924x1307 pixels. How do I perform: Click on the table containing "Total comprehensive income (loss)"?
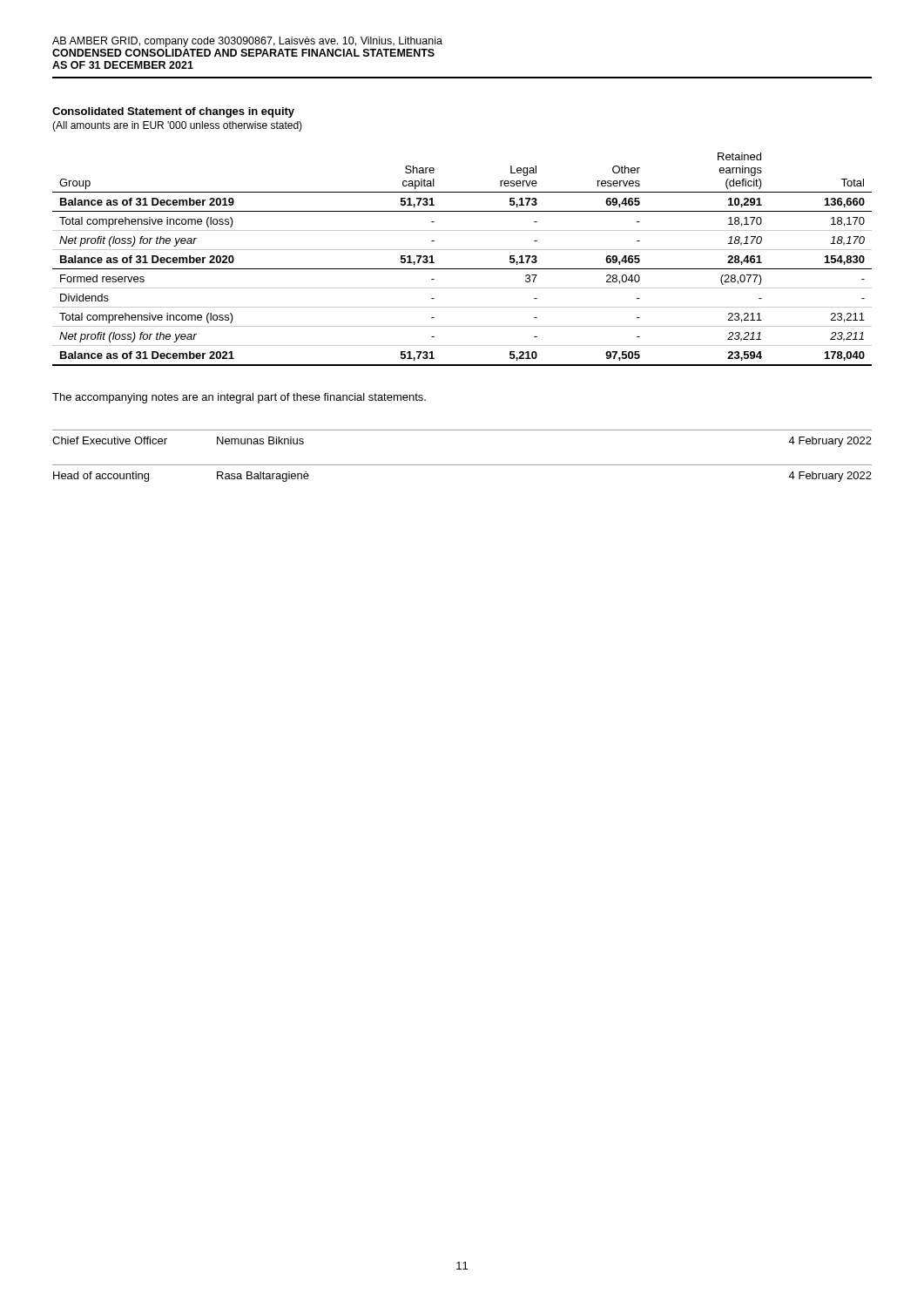tap(462, 257)
